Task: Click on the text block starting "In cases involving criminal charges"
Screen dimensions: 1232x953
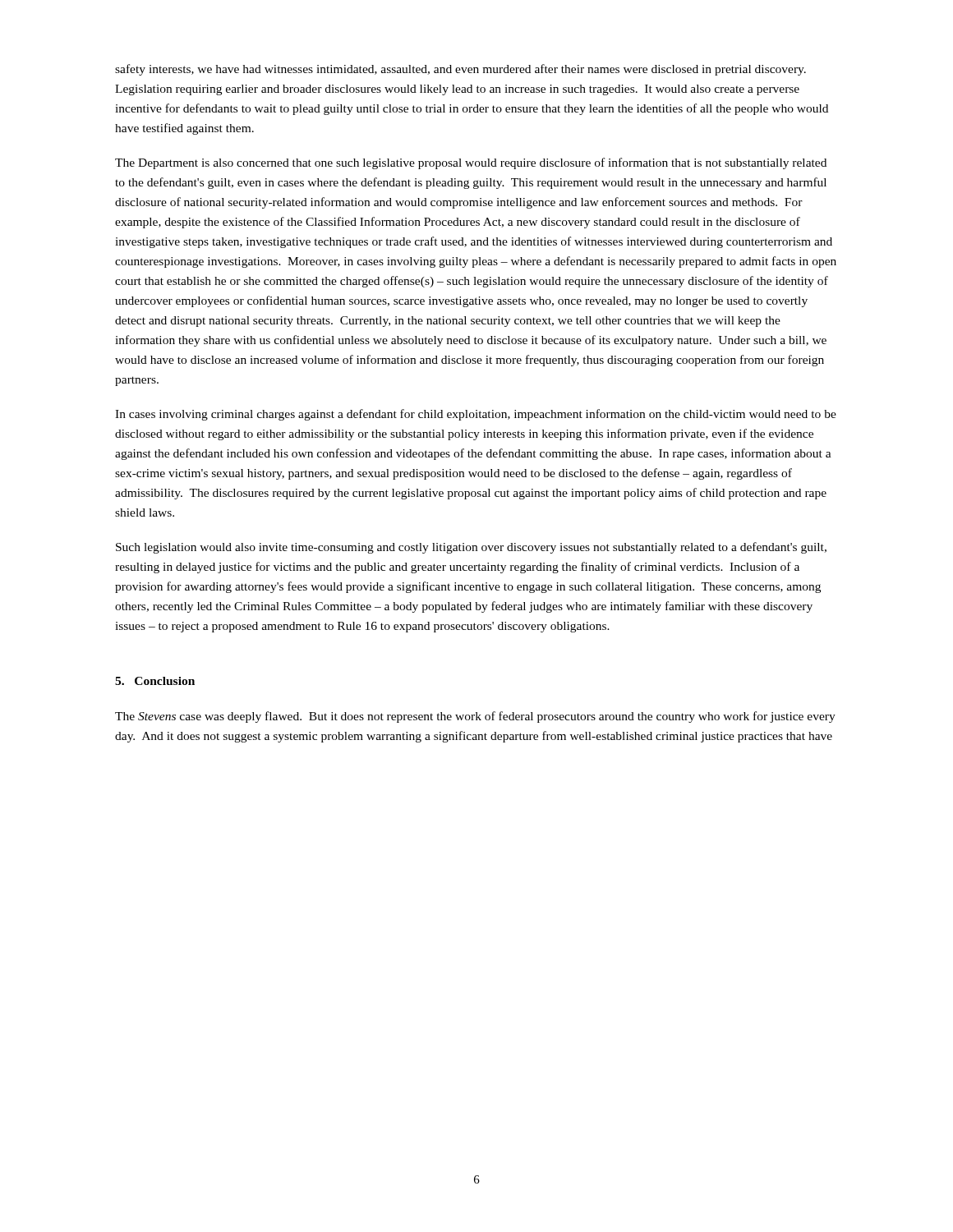Action: 476,463
